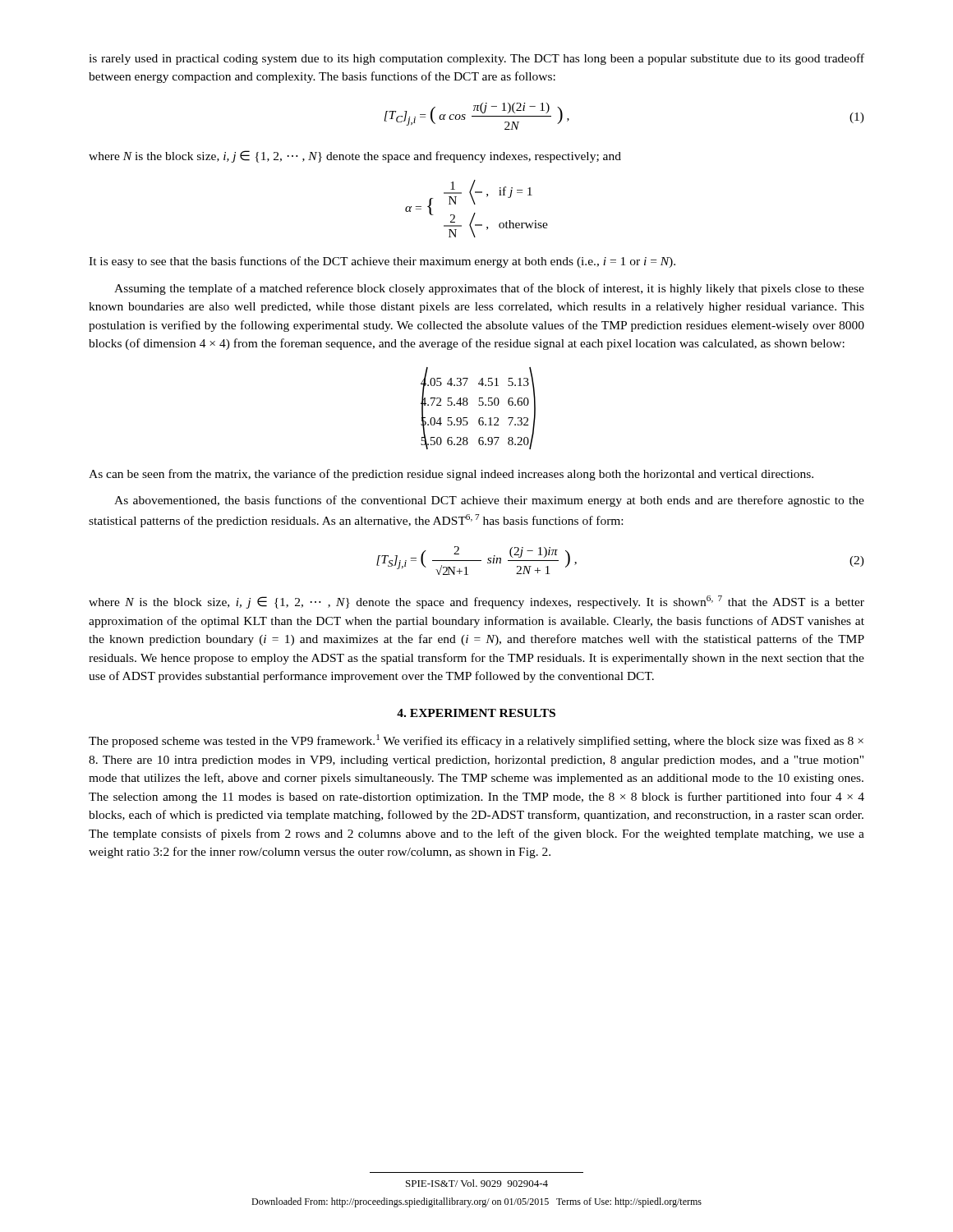Click the passage that begins "As abovementioned, the basis functions of"
Image resolution: width=953 pixels, height=1232 pixels.
click(476, 511)
